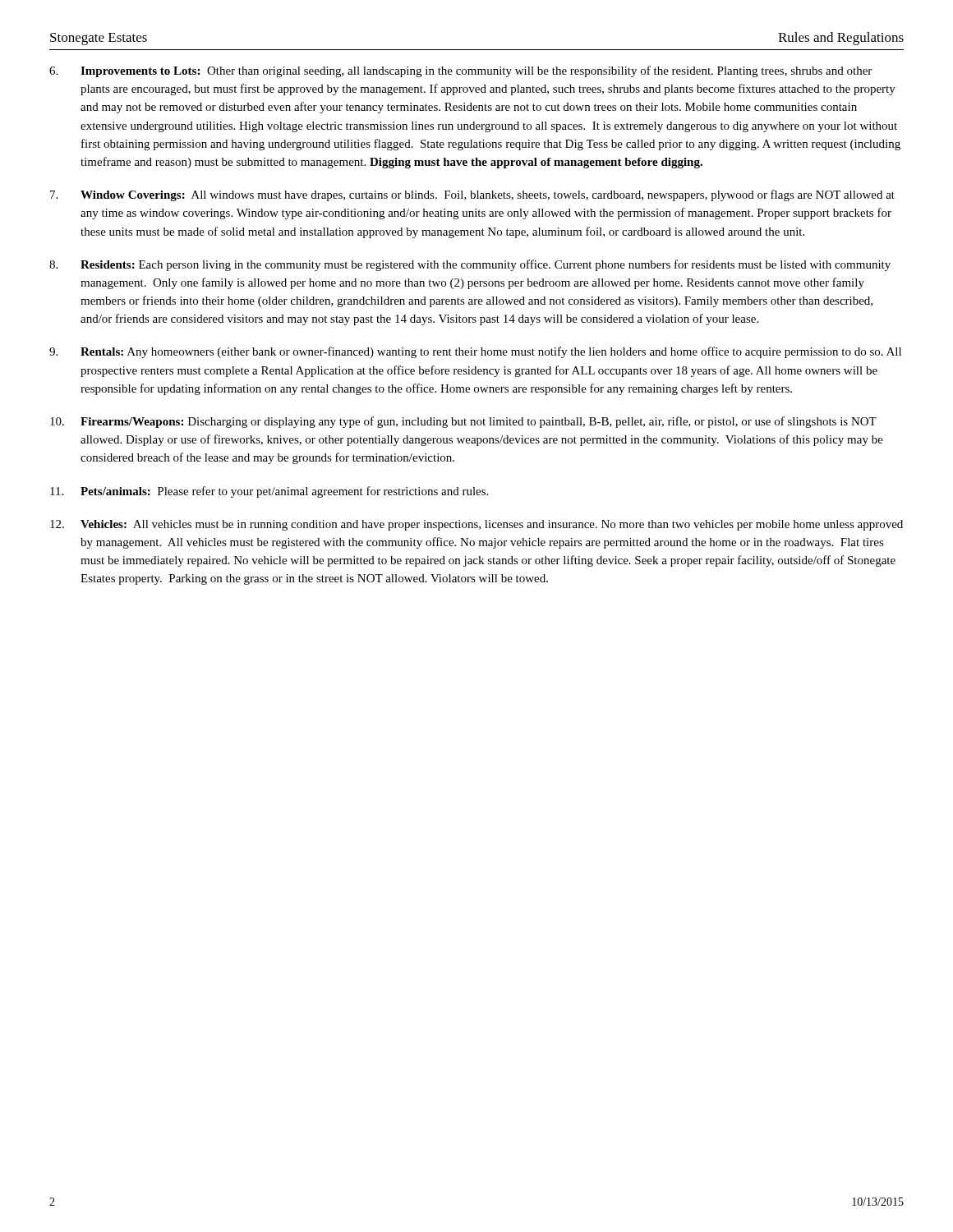Locate the list item with the text "11. Pets/animals: Please refer to your pet/animal agreement"

point(476,491)
